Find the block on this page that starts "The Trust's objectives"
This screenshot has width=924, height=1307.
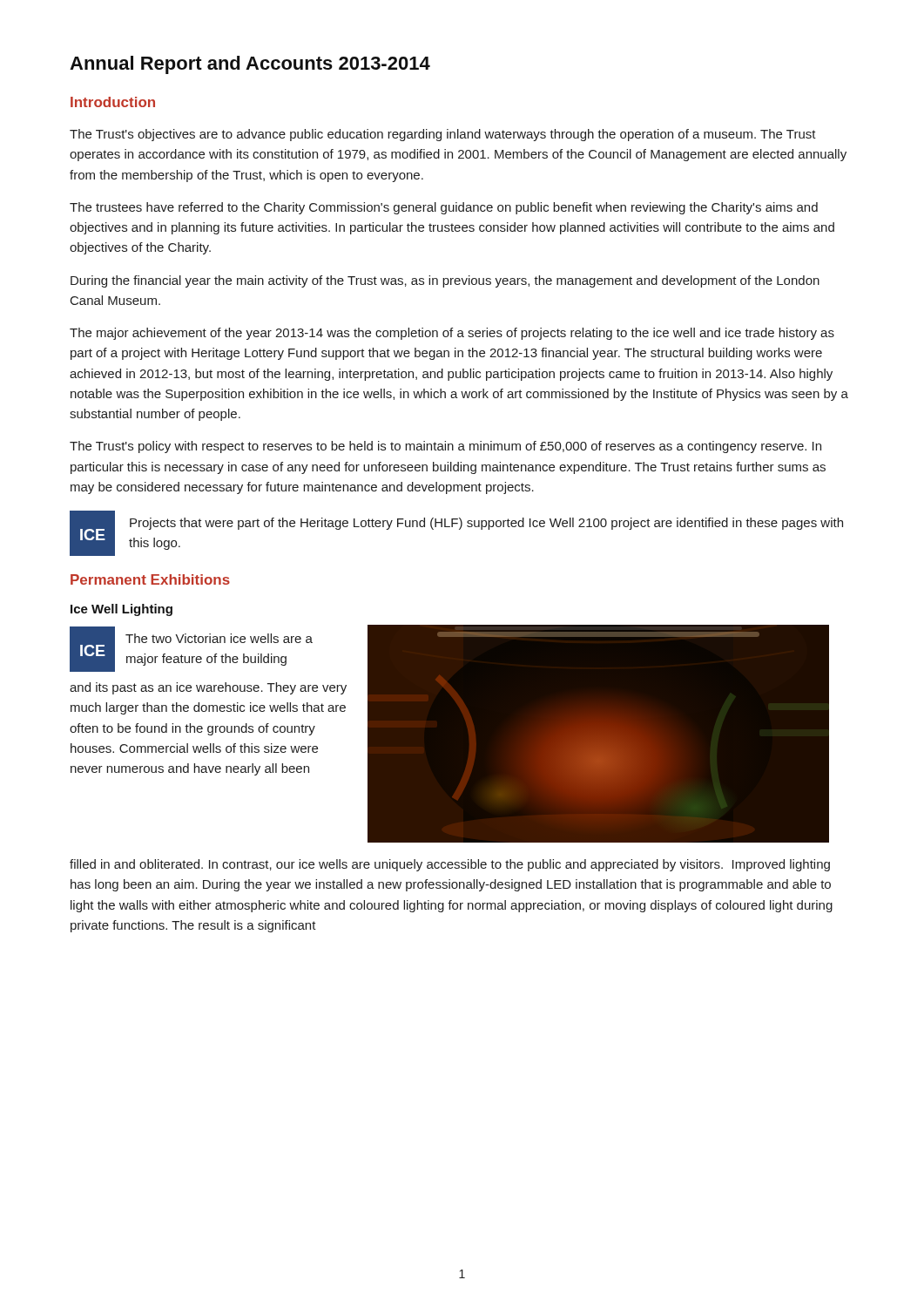(458, 154)
